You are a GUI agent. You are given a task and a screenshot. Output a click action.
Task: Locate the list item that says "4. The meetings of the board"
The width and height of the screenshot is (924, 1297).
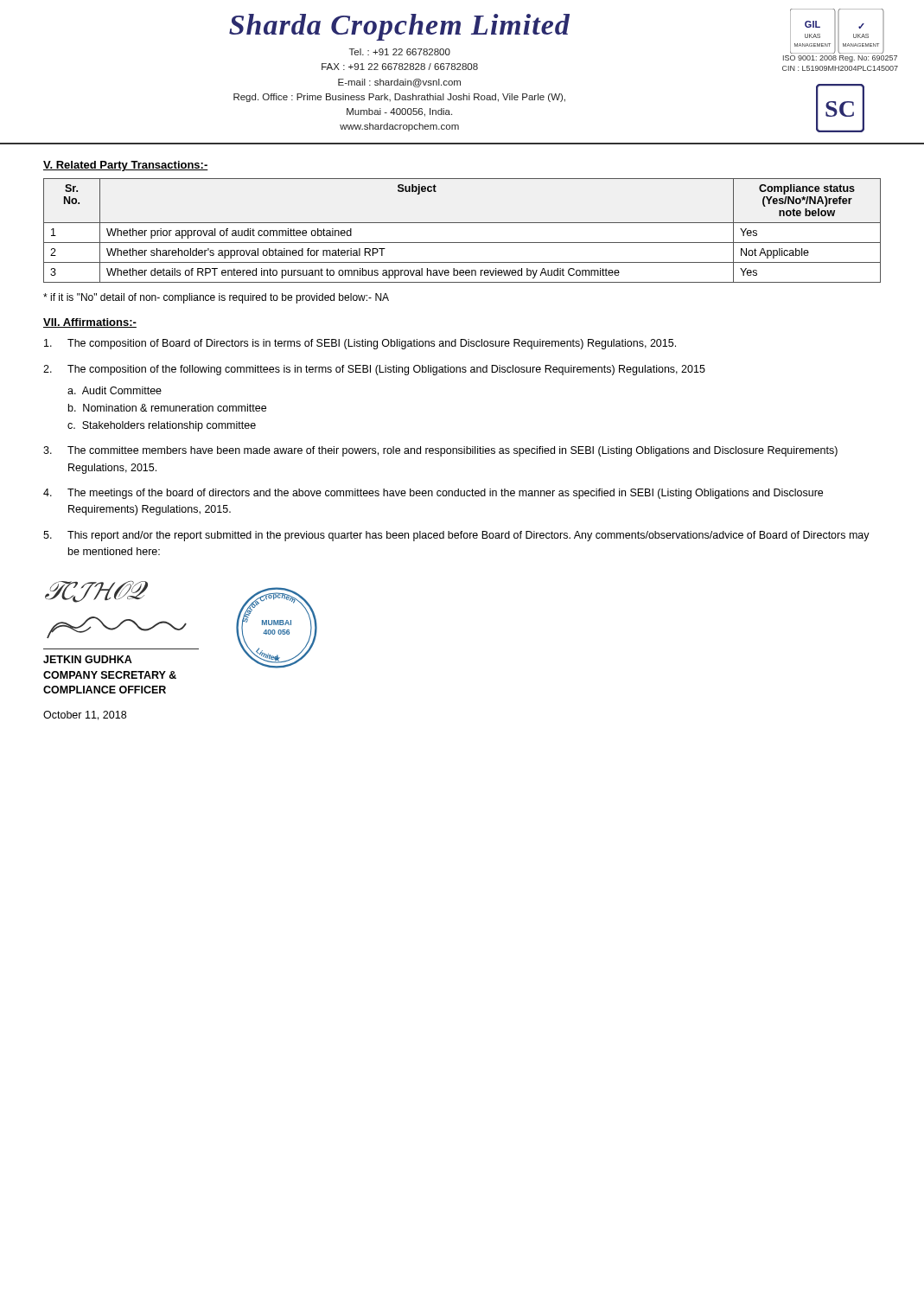(462, 502)
